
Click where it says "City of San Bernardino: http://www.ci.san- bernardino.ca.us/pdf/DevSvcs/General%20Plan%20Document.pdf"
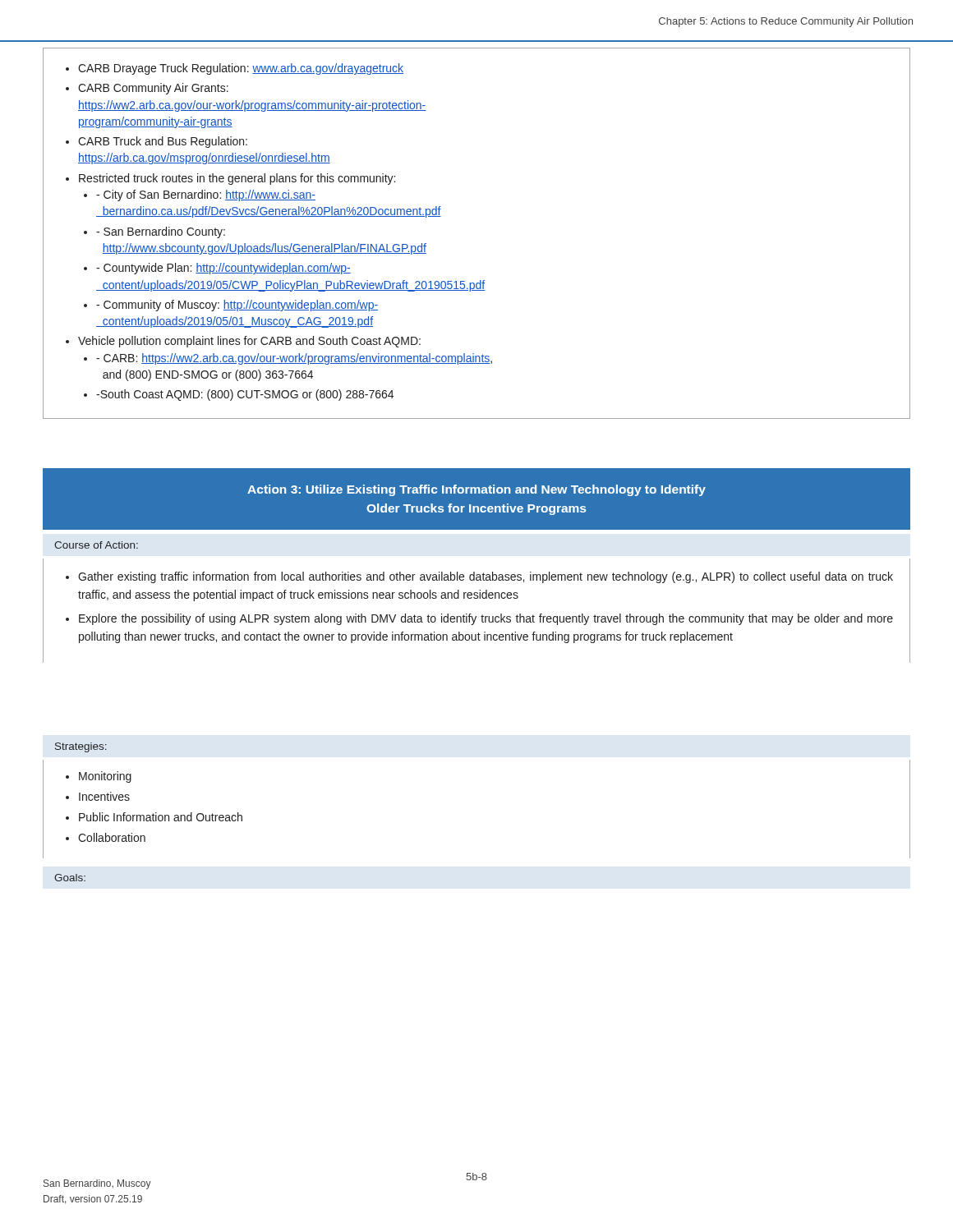[206, 195]
